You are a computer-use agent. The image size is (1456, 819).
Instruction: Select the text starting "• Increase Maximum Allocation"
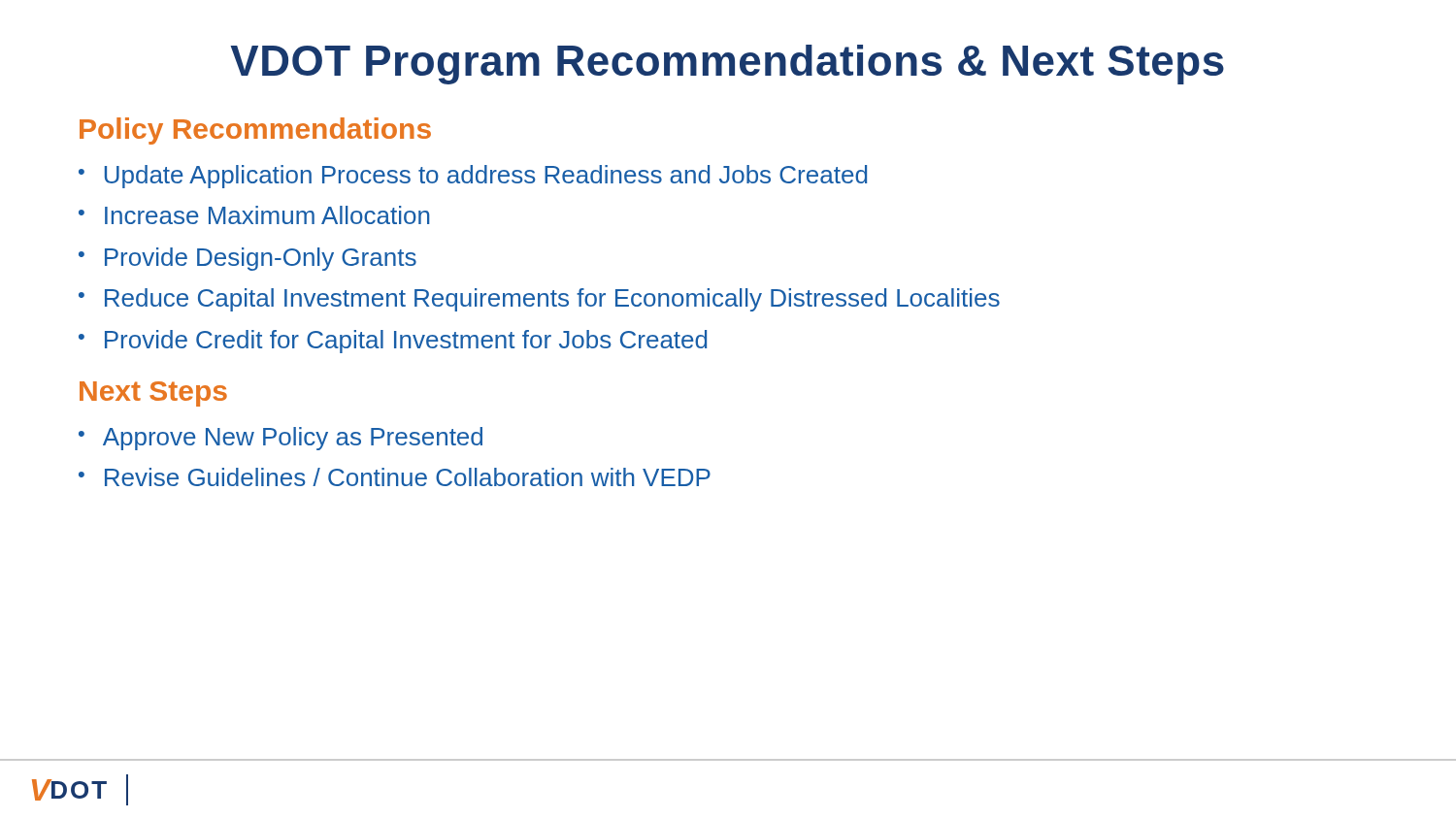tap(254, 216)
